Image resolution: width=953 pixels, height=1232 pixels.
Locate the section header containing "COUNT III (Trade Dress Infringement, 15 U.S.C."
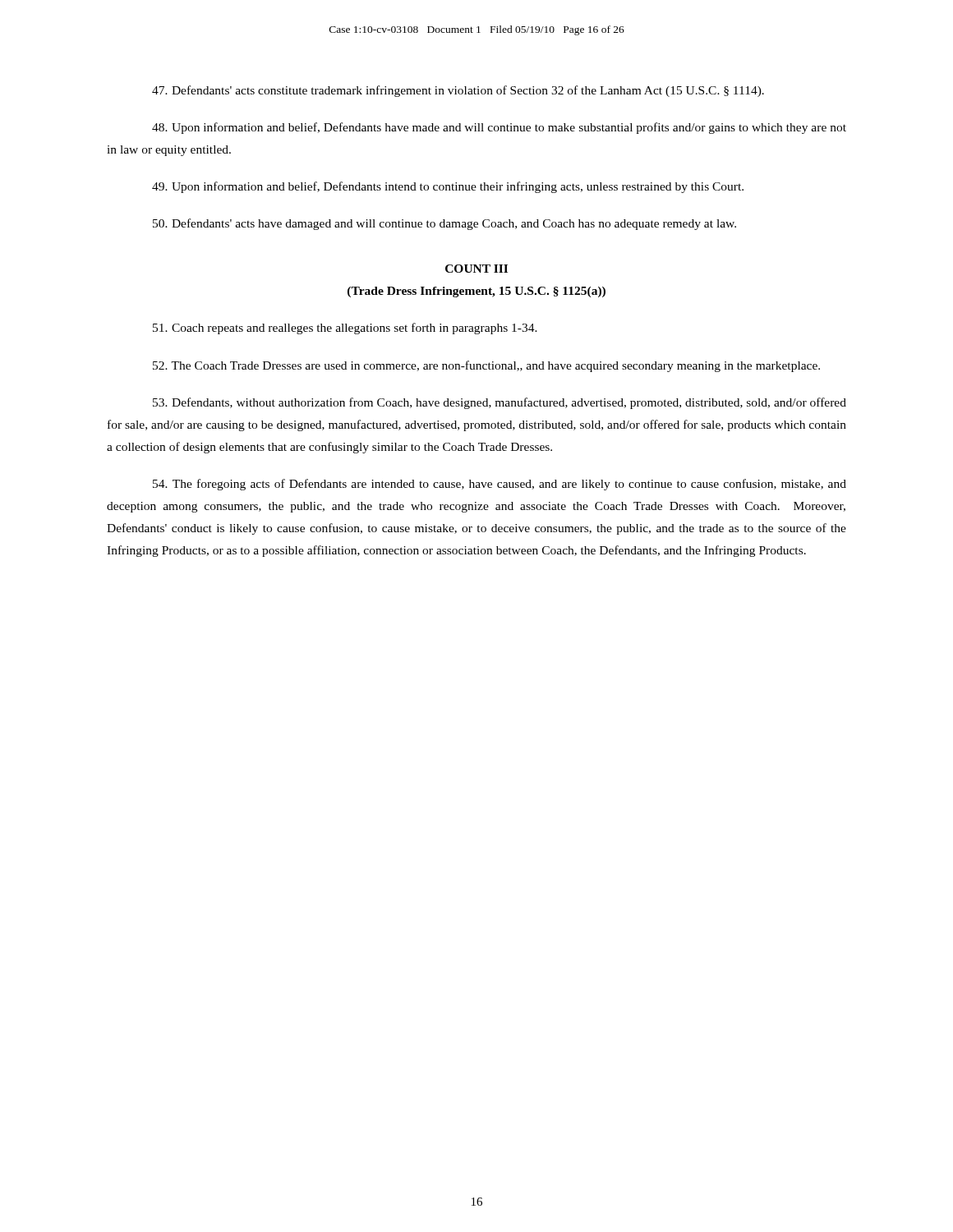[476, 279]
